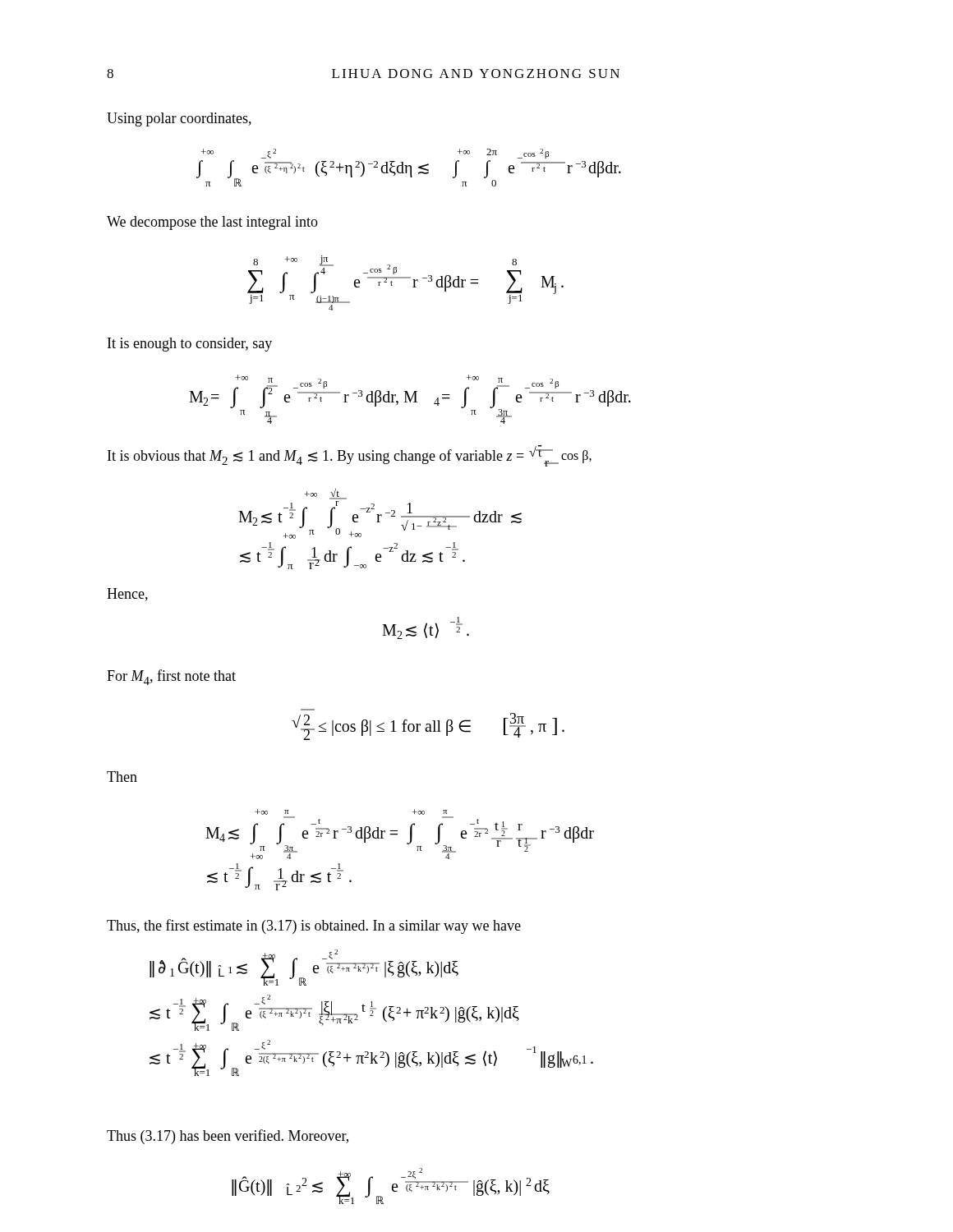Point to "For M4, first note that"

click(x=171, y=677)
